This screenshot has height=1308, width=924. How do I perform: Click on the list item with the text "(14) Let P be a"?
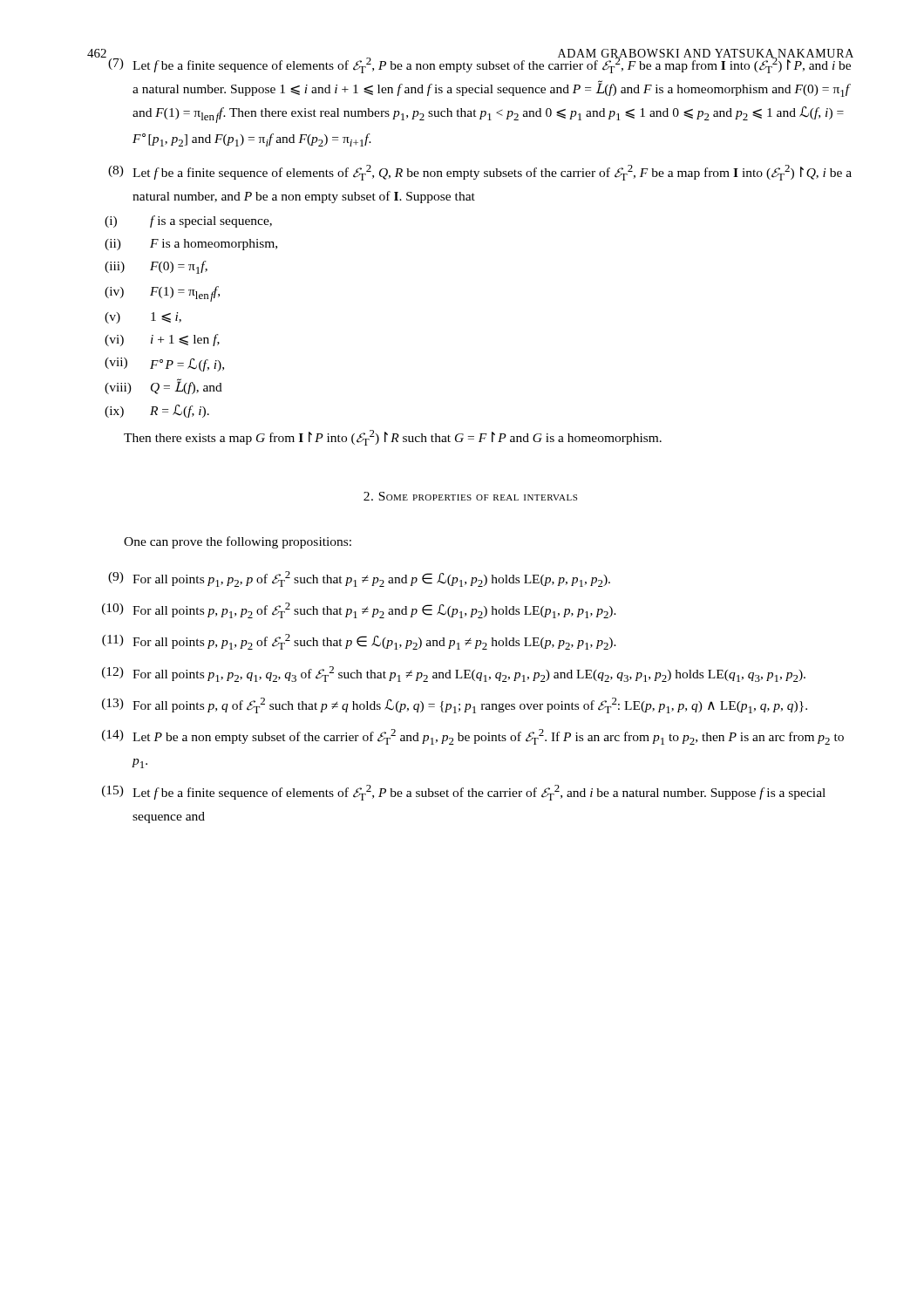[471, 749]
